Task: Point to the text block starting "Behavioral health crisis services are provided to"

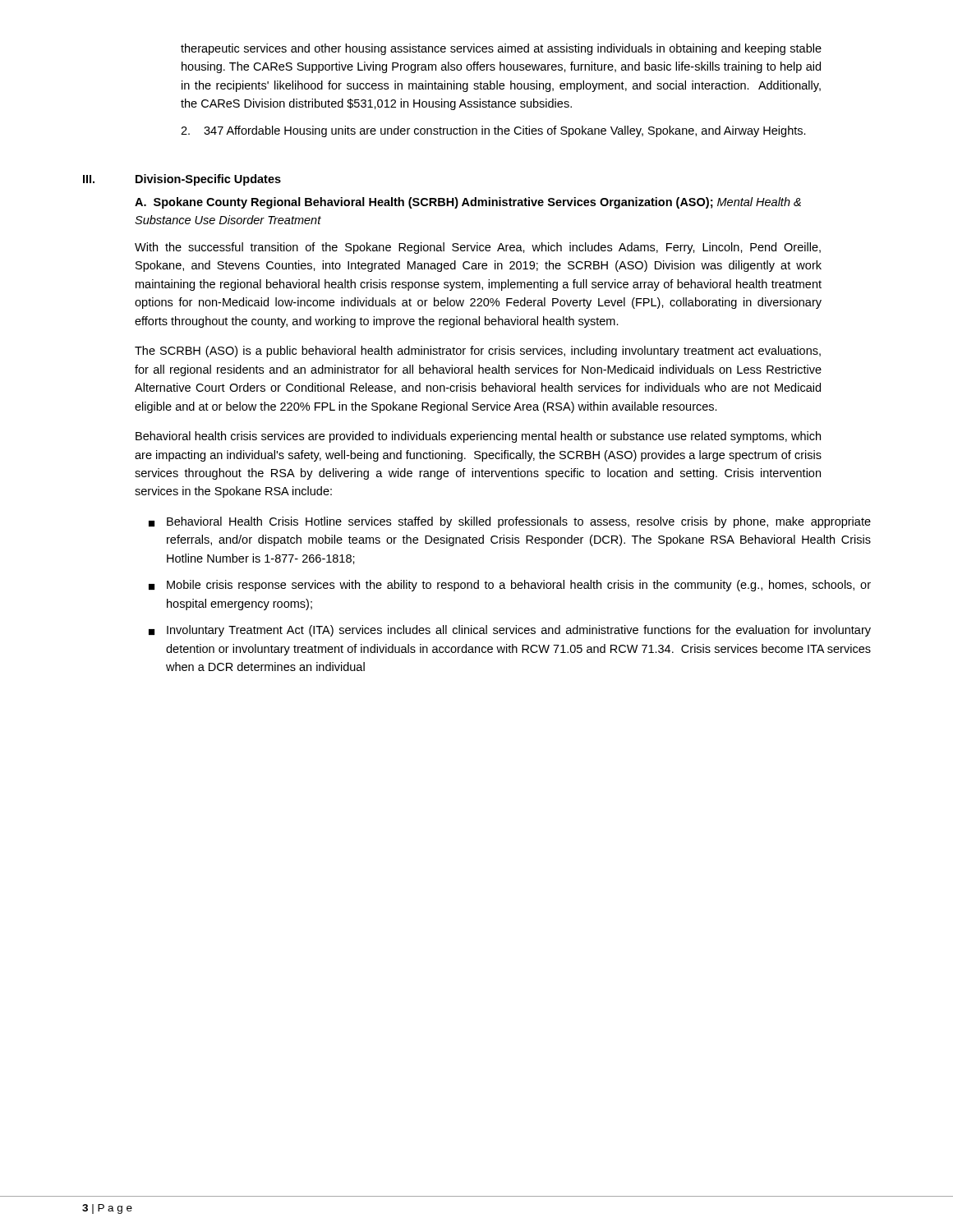Action: pos(478,464)
